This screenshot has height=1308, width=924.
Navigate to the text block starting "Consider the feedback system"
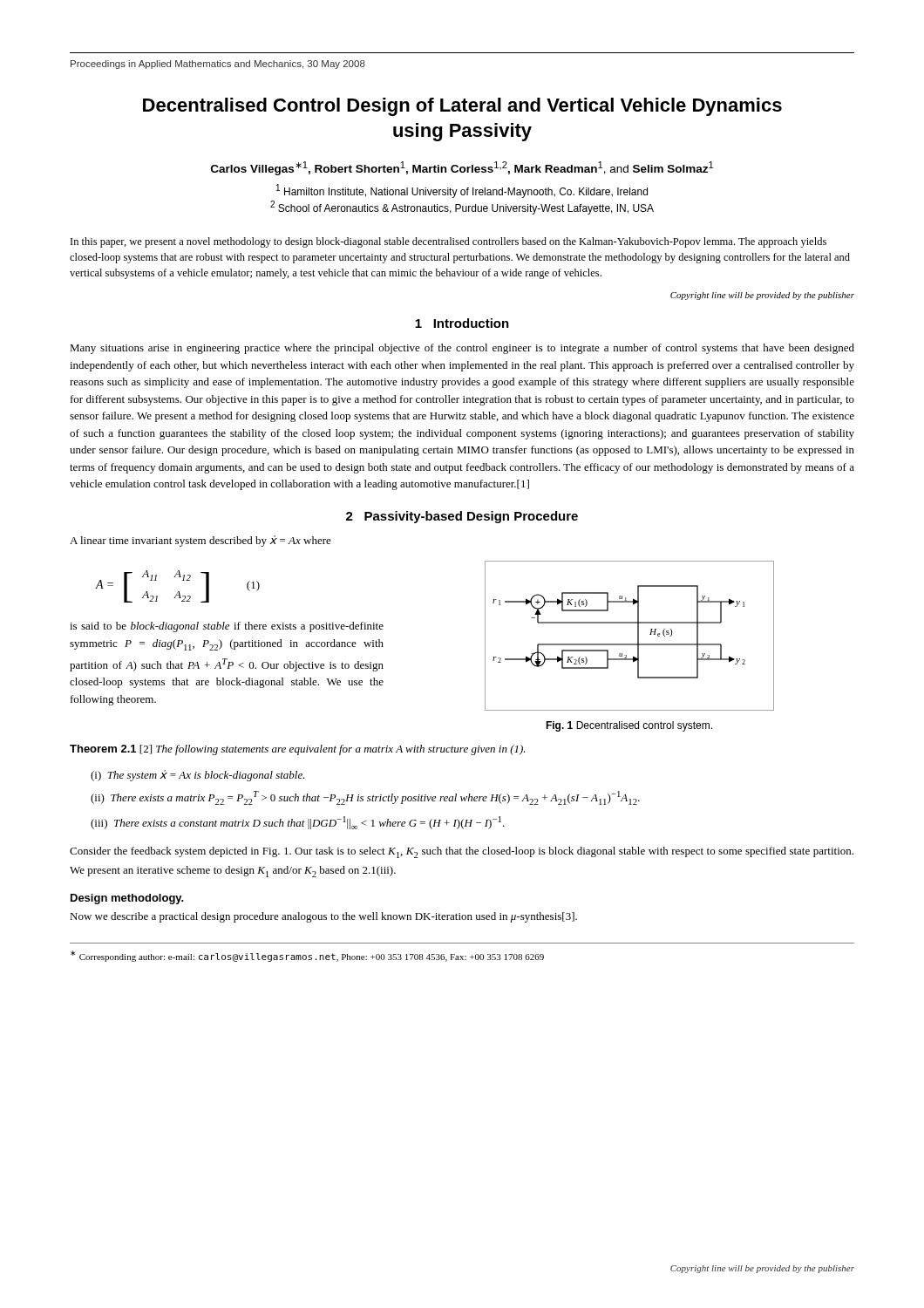point(462,862)
